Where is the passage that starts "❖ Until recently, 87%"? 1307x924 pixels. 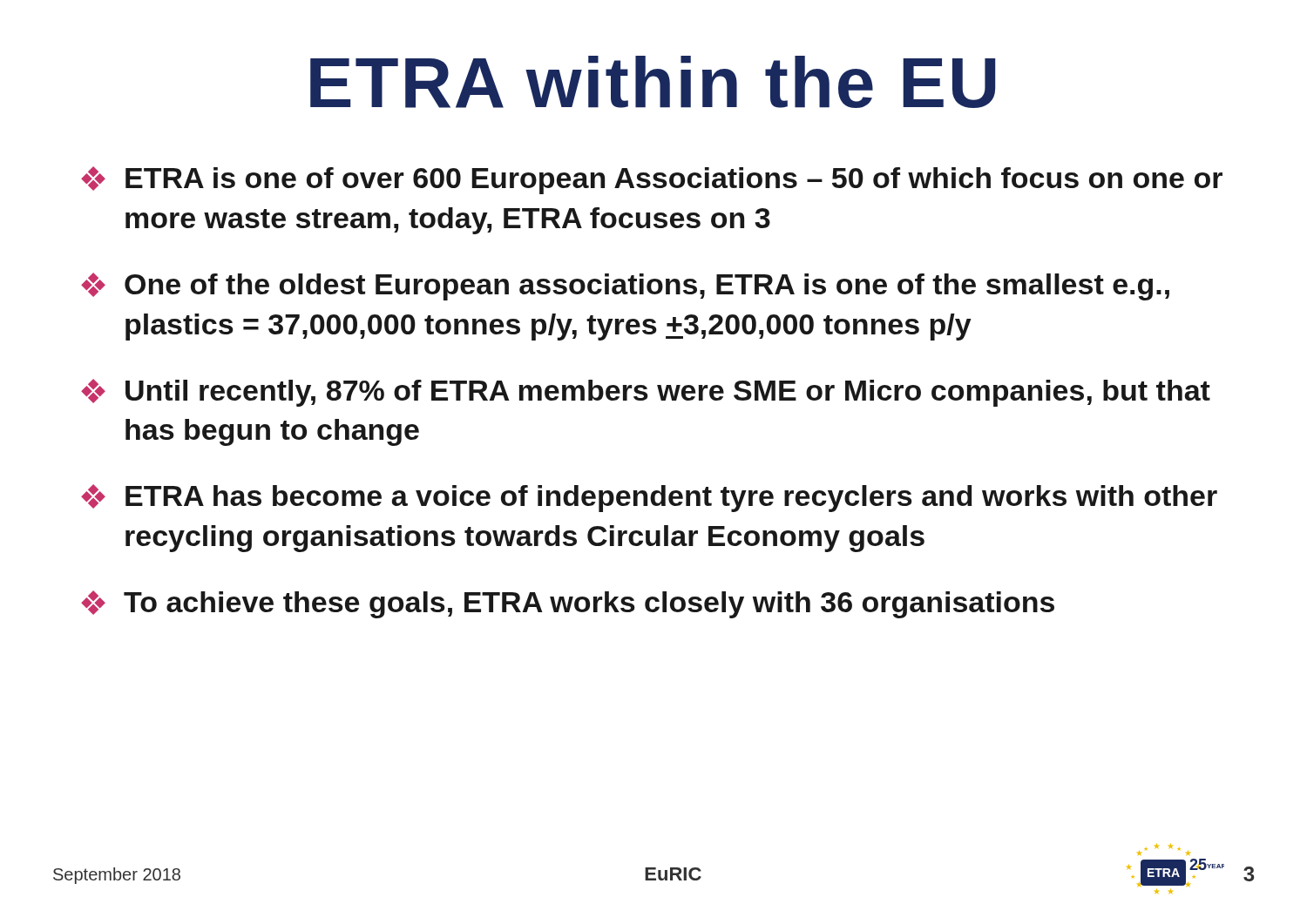click(654, 411)
